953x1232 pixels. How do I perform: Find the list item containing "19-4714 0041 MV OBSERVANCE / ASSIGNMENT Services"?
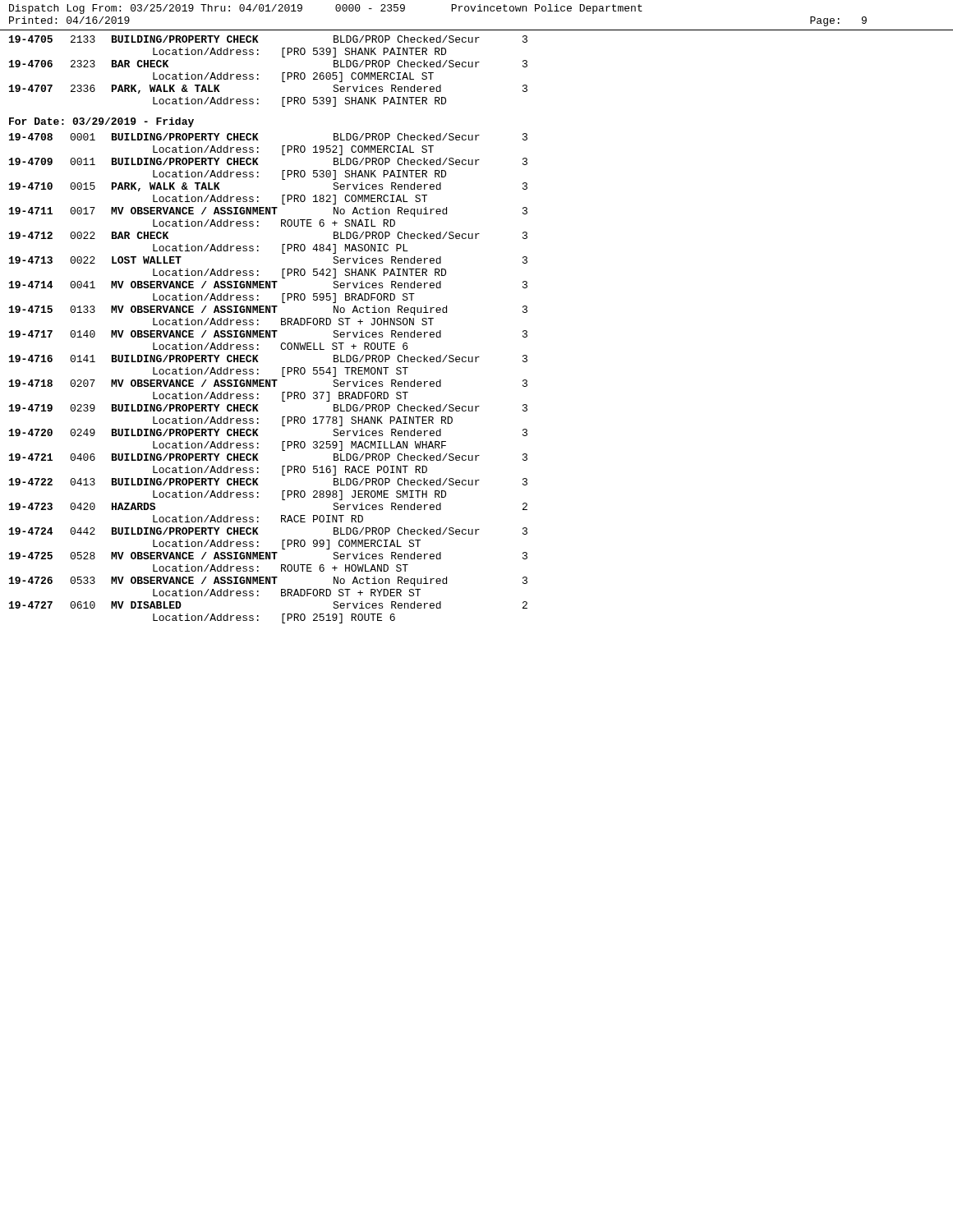268,285
